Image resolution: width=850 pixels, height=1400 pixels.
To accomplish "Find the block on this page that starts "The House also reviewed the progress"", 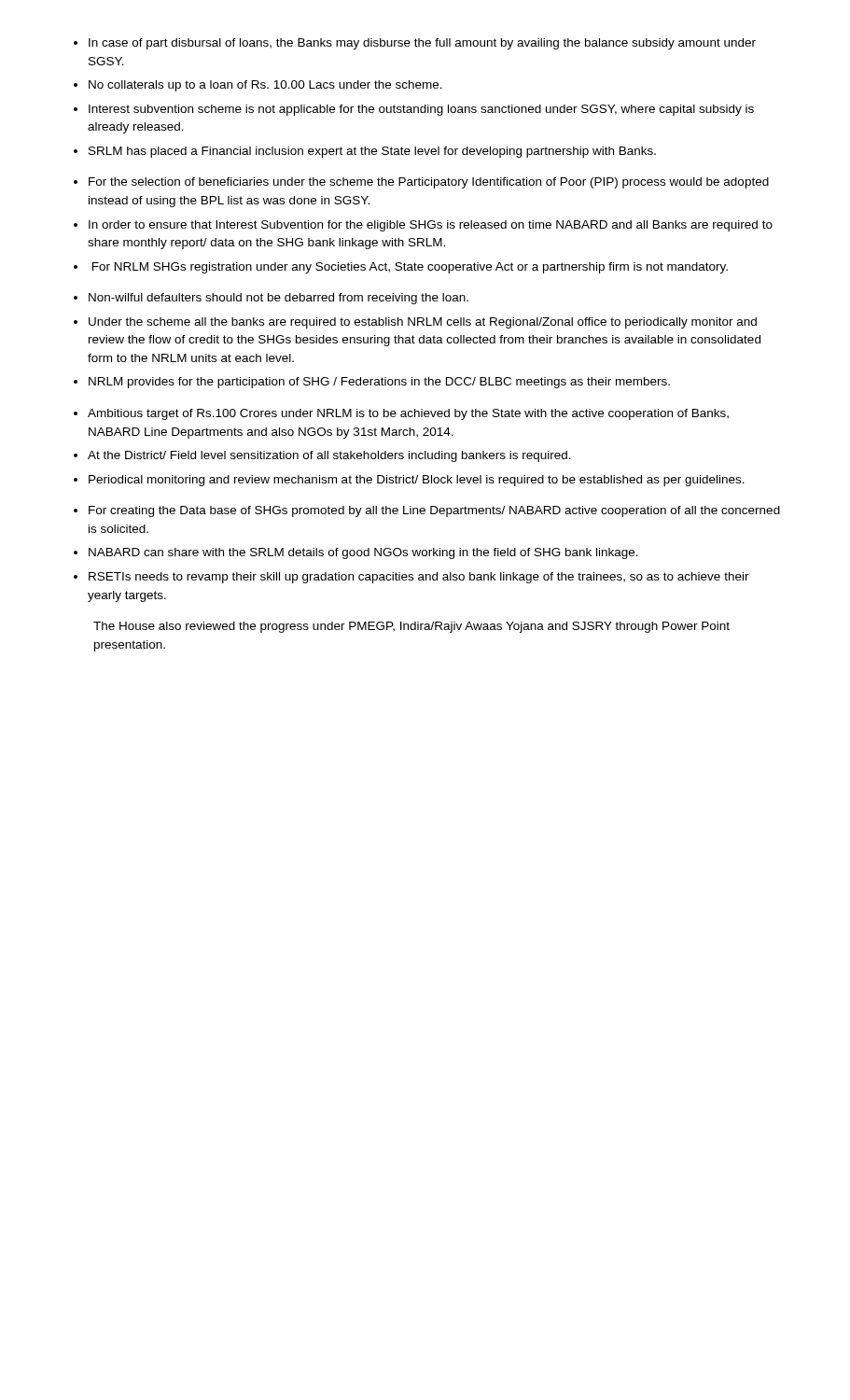I will click(x=411, y=635).
